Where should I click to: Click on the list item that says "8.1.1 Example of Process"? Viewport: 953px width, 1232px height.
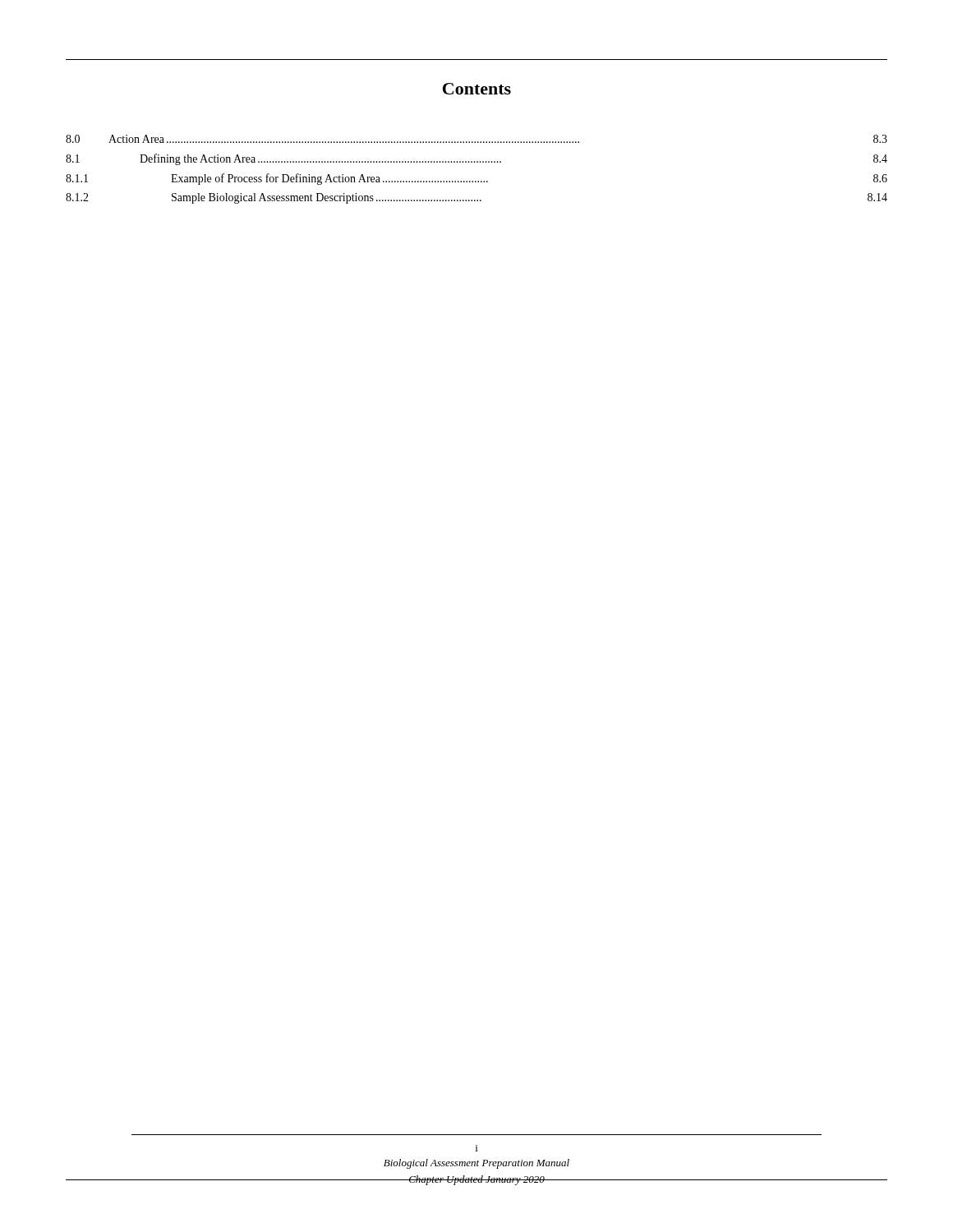tap(476, 179)
